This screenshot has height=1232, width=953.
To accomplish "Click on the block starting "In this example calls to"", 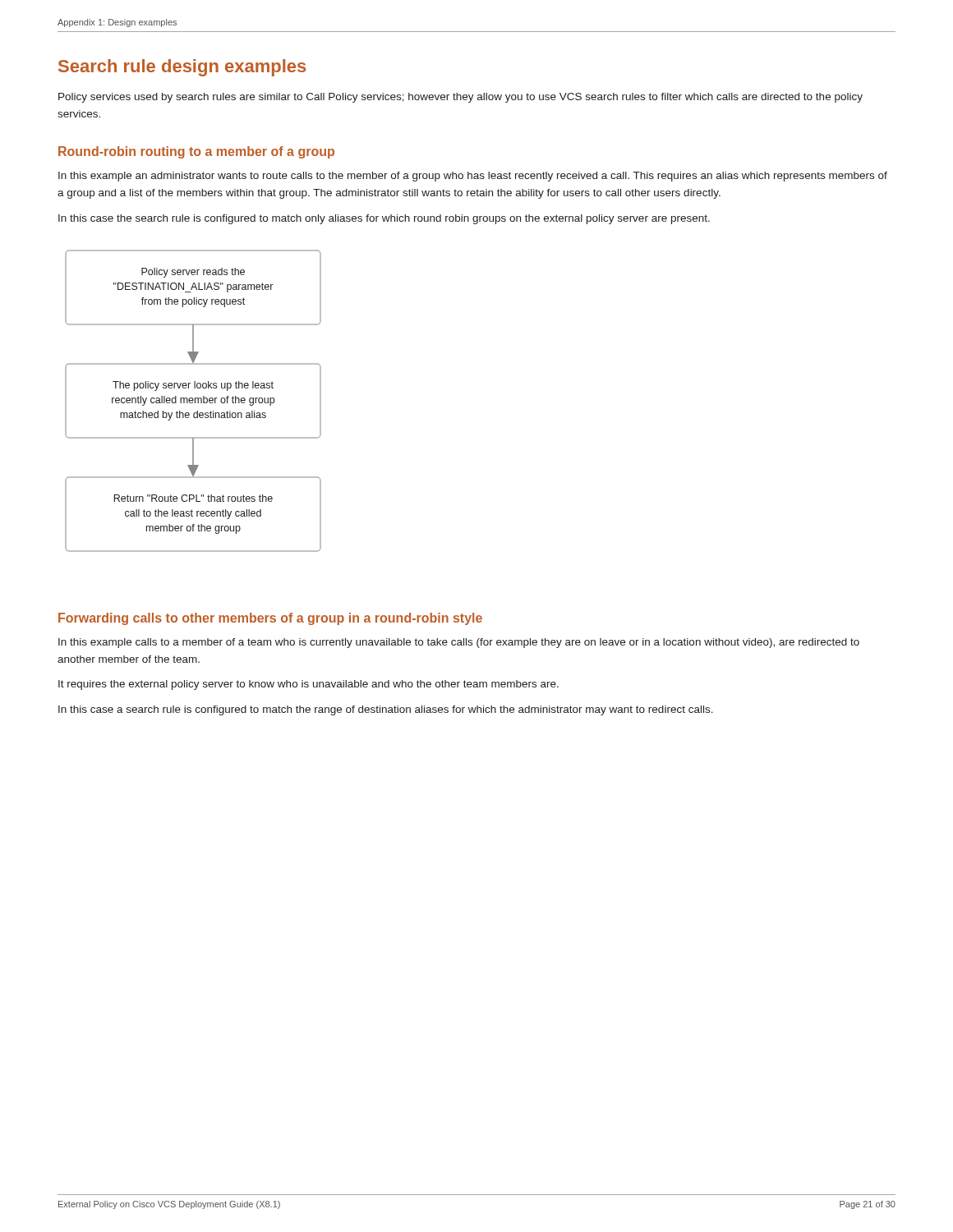I will tap(458, 650).
